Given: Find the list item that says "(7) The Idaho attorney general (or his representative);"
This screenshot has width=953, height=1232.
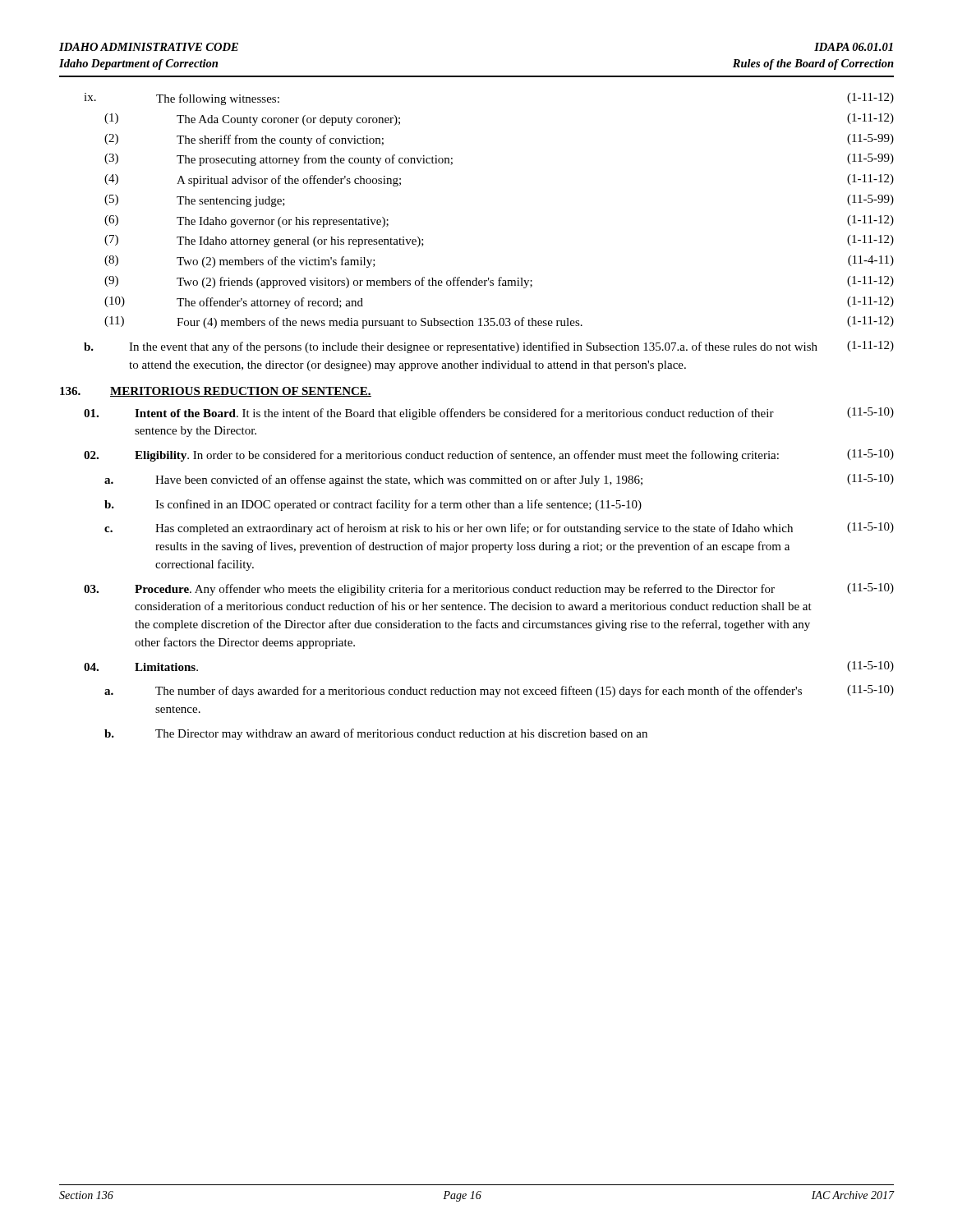Looking at the screenshot, I should [x=111, y=241].
